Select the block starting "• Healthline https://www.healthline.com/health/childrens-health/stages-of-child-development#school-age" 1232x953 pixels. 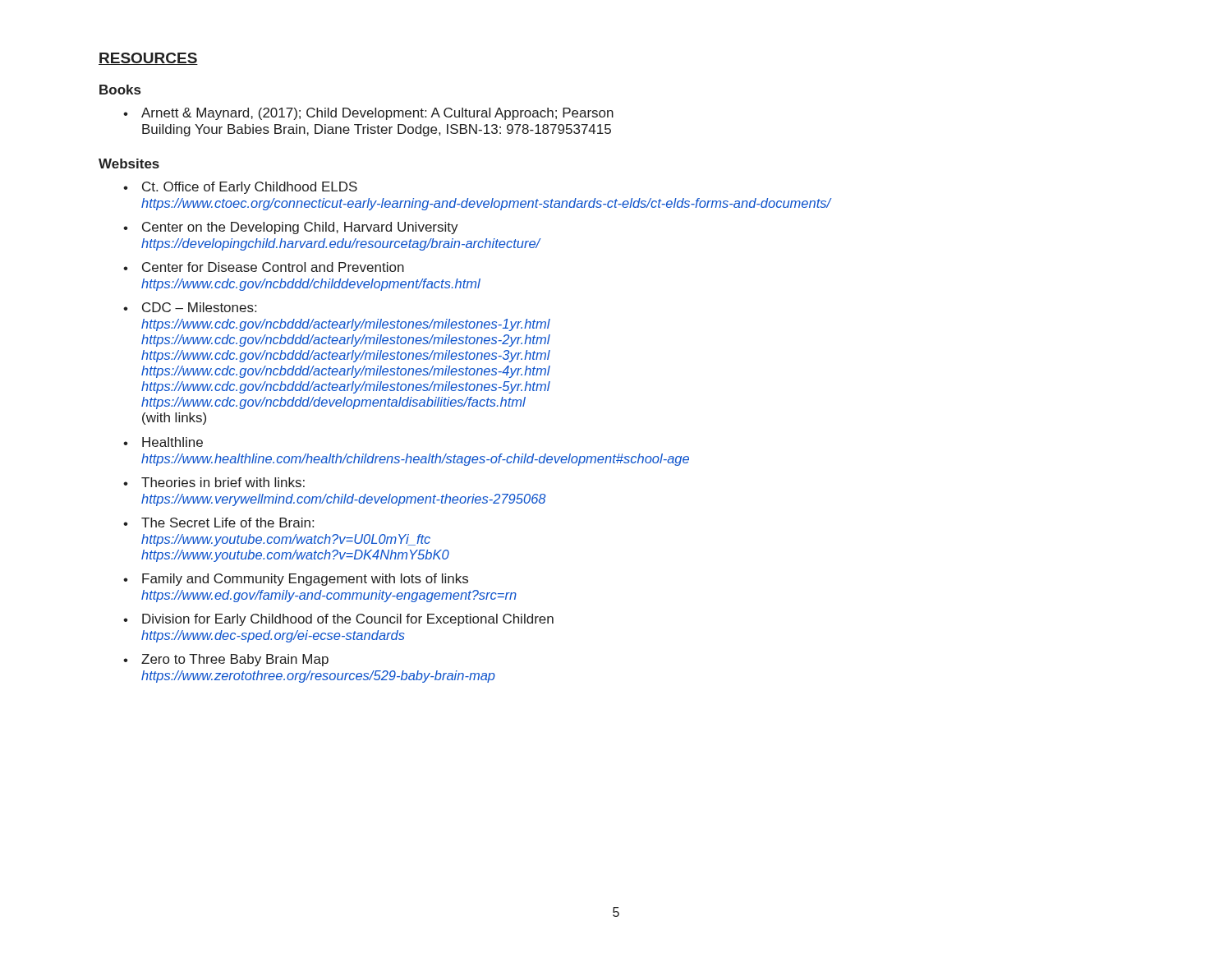[628, 451]
